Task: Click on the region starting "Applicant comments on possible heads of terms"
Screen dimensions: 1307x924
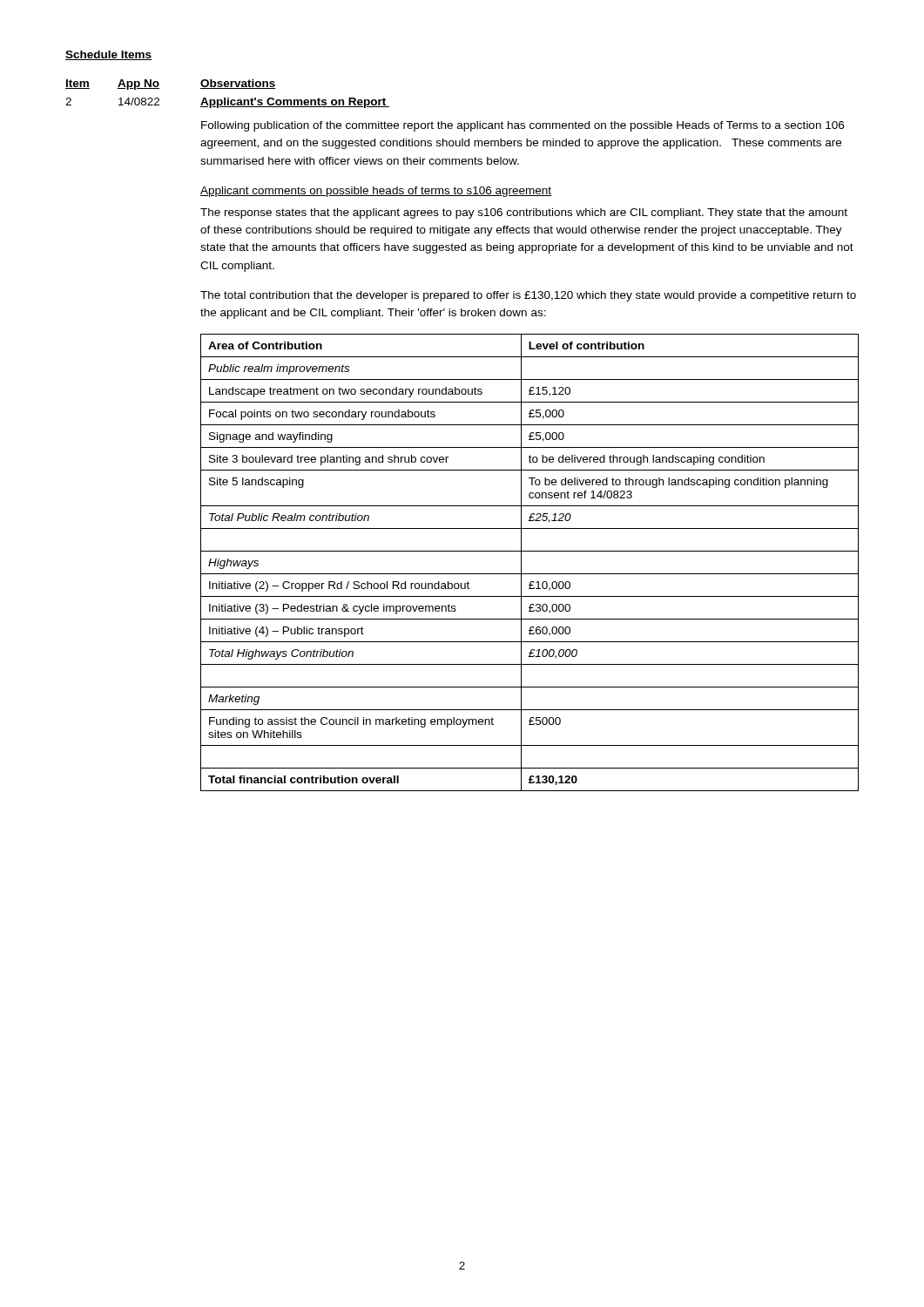Action: click(x=376, y=190)
